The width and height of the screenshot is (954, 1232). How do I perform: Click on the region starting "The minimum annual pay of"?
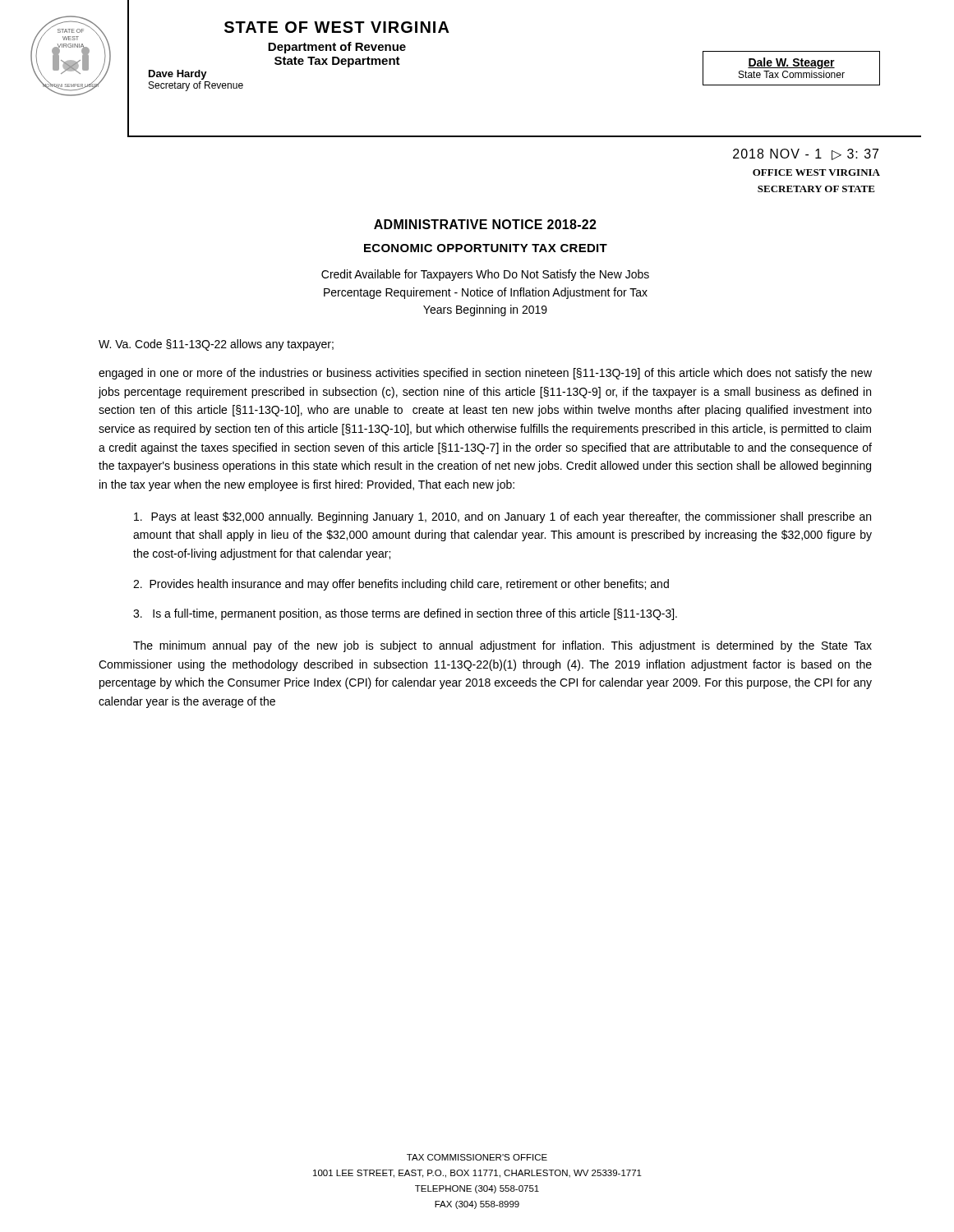click(x=485, y=674)
